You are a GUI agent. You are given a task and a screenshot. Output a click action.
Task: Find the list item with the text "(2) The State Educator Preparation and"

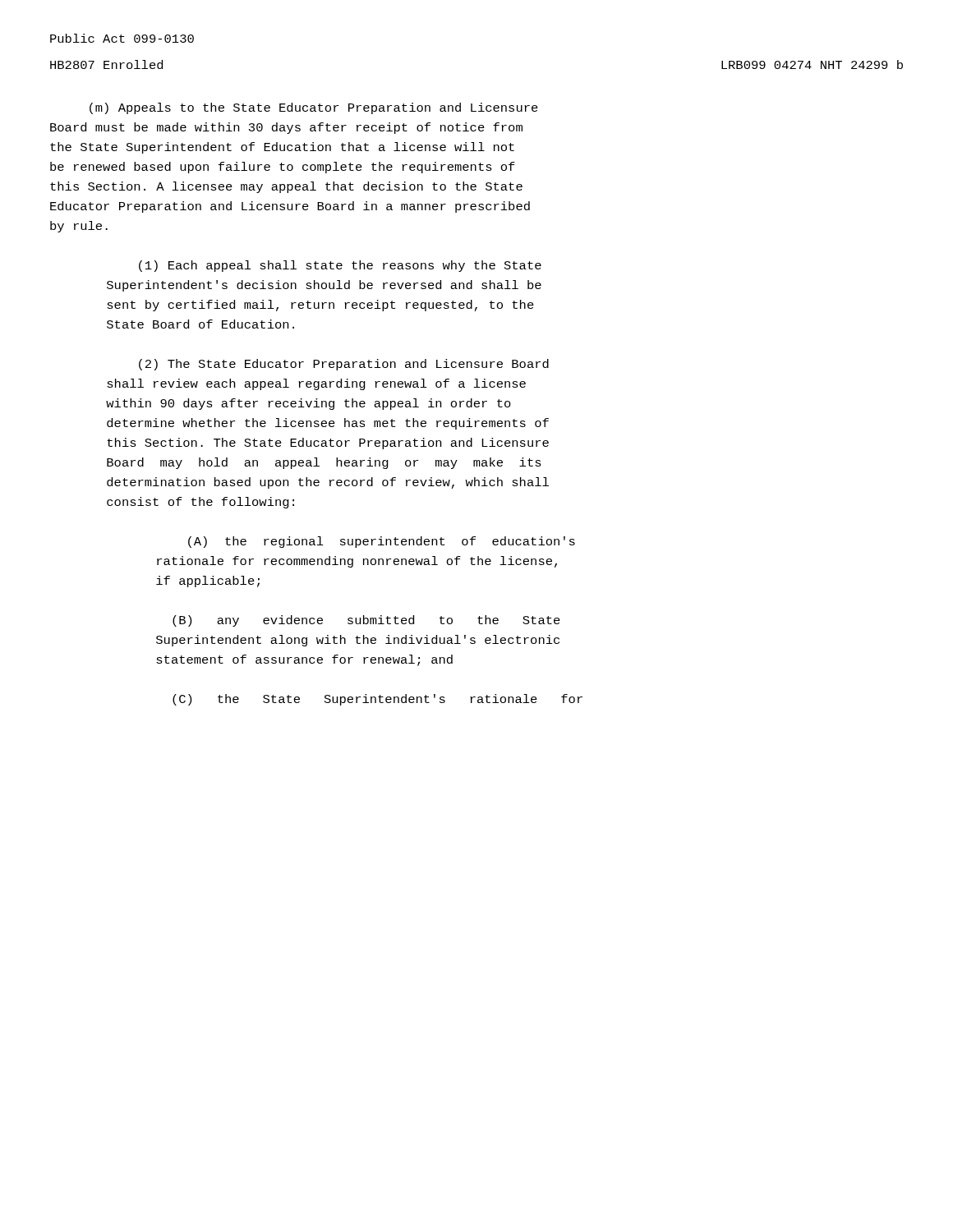(x=324, y=434)
